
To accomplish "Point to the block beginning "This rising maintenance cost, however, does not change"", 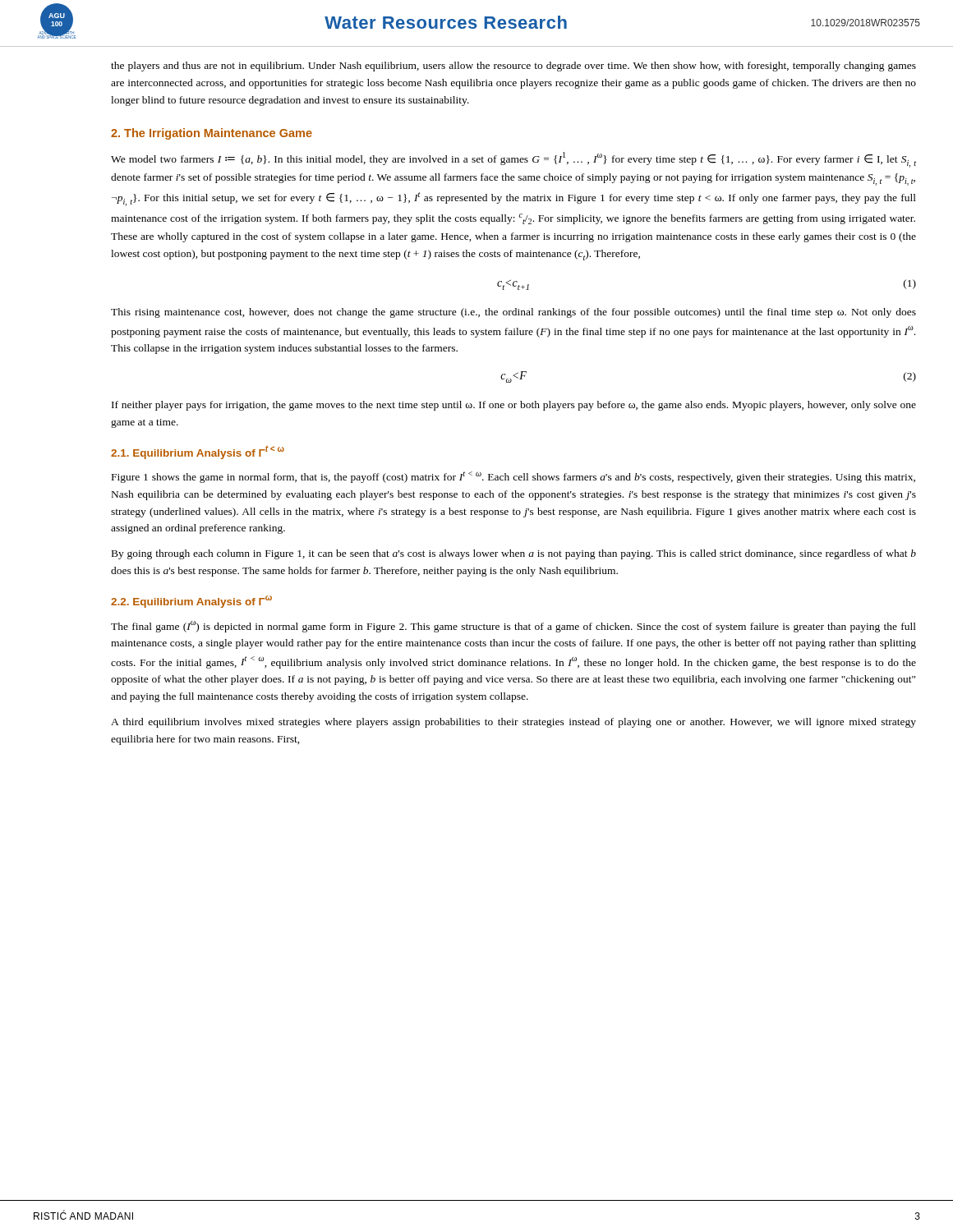I will (x=513, y=330).
